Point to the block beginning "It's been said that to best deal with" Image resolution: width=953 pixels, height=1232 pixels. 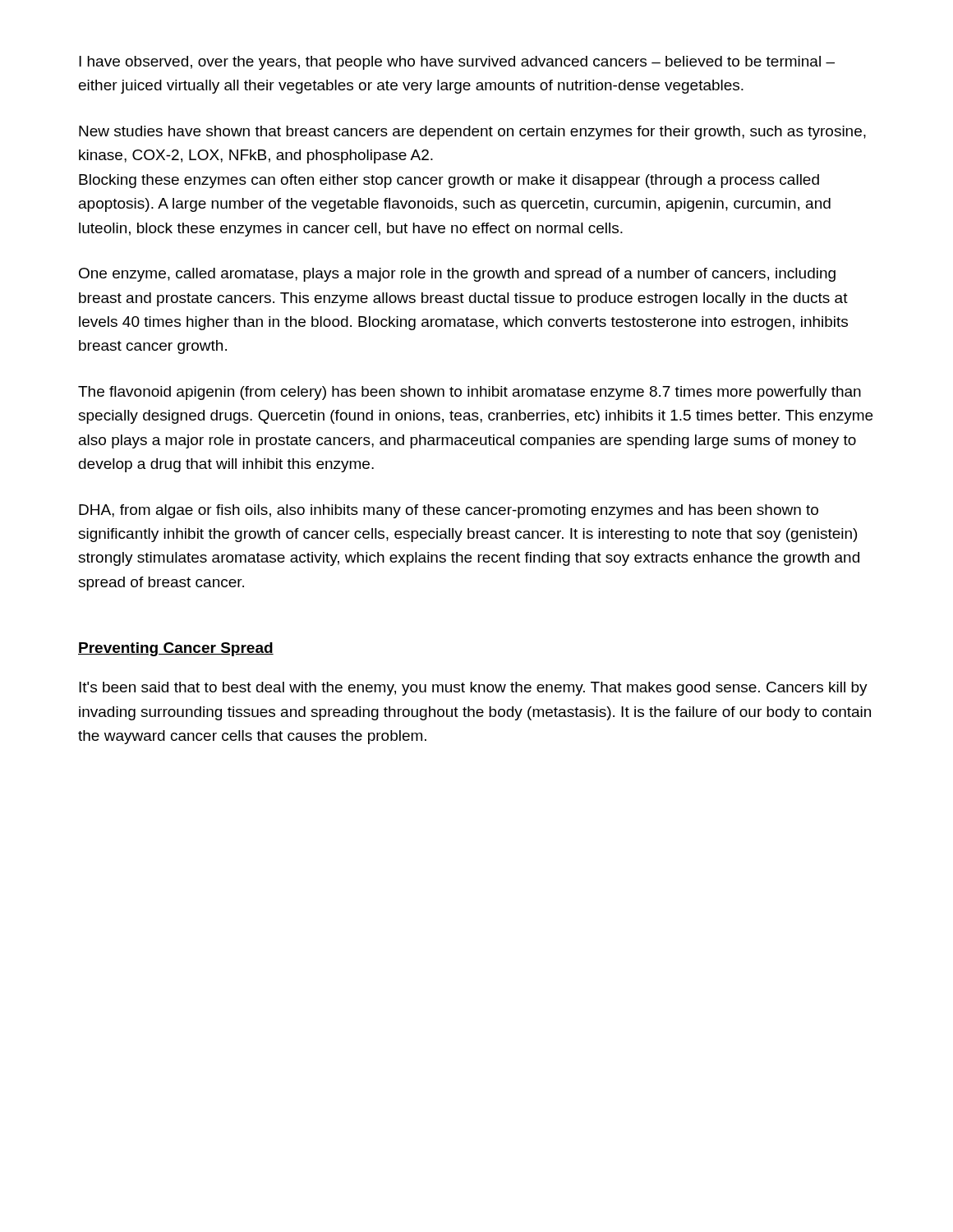(x=475, y=711)
